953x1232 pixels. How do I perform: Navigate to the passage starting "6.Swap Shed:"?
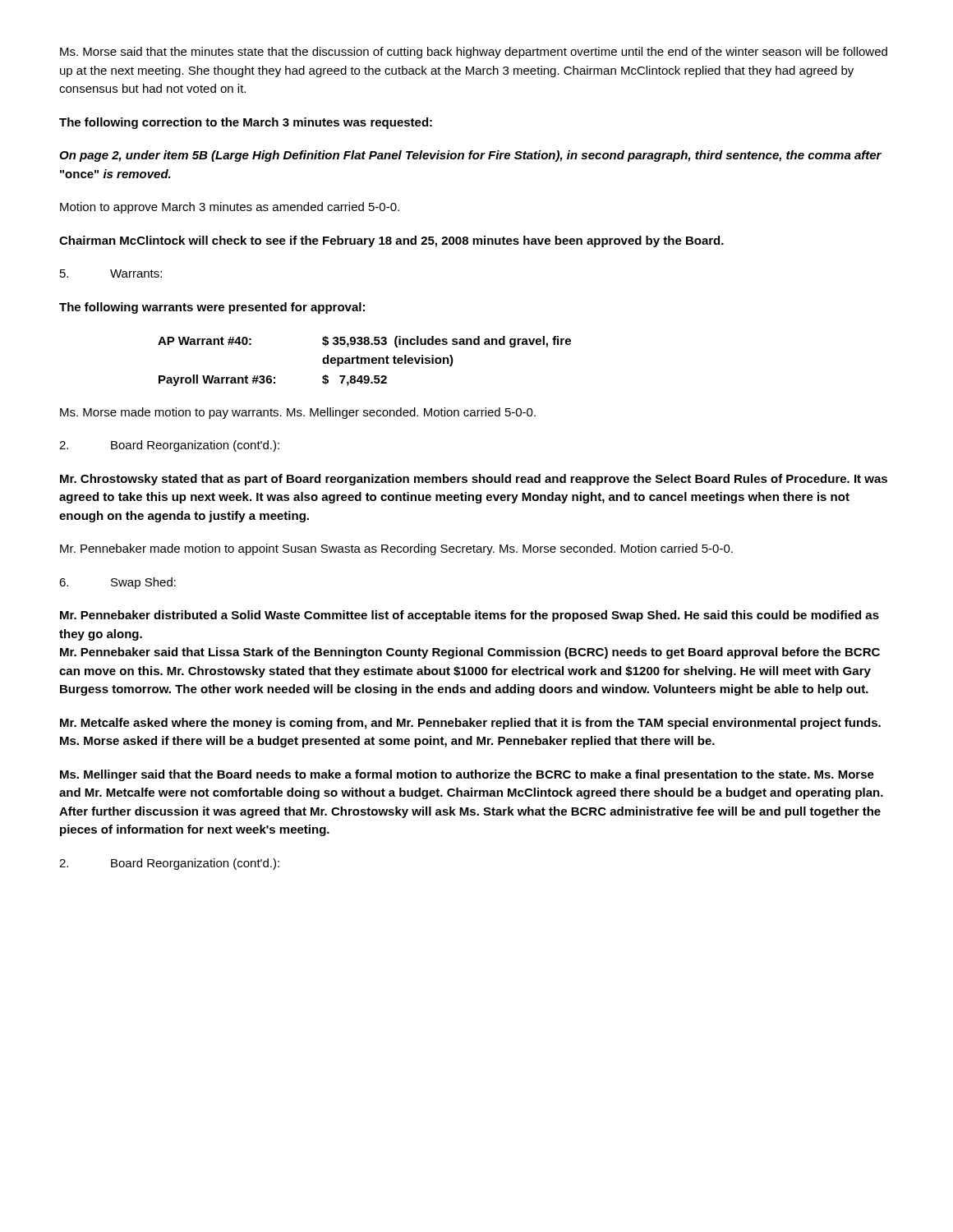point(118,582)
